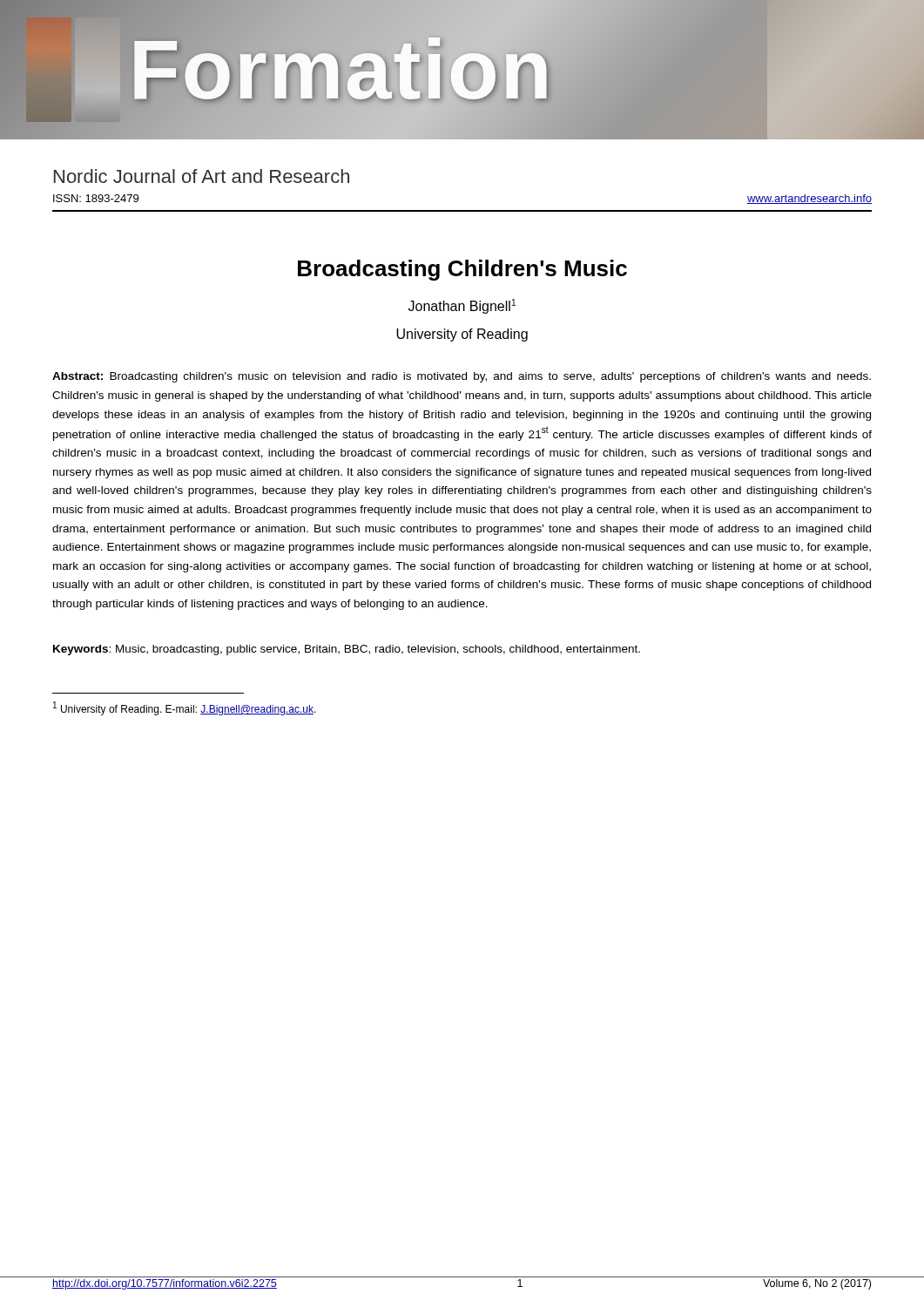Navigate to the passage starting "Broadcasting Children's Music"
The image size is (924, 1307).
point(462,268)
